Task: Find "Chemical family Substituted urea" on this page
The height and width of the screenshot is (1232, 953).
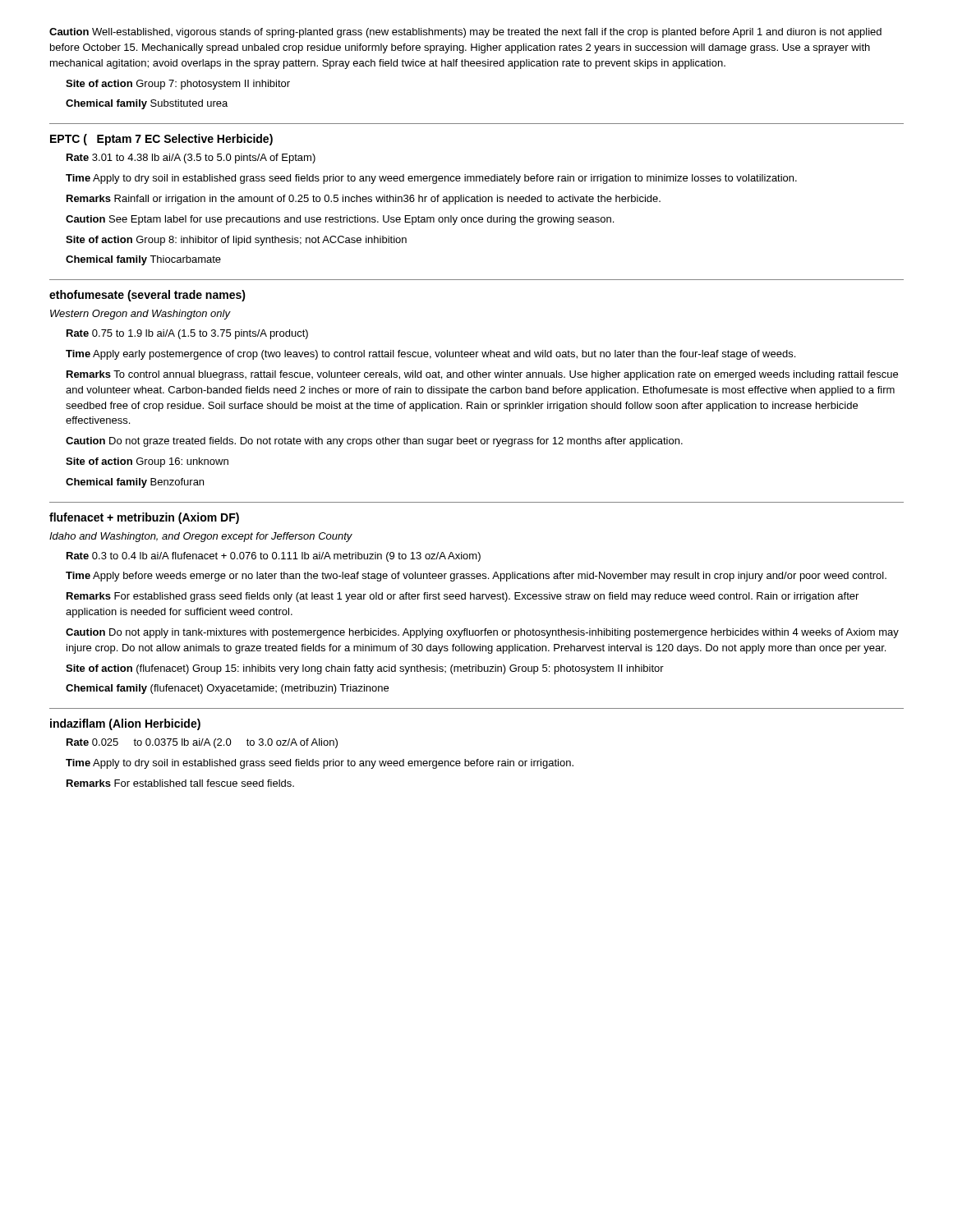Action: tap(147, 103)
